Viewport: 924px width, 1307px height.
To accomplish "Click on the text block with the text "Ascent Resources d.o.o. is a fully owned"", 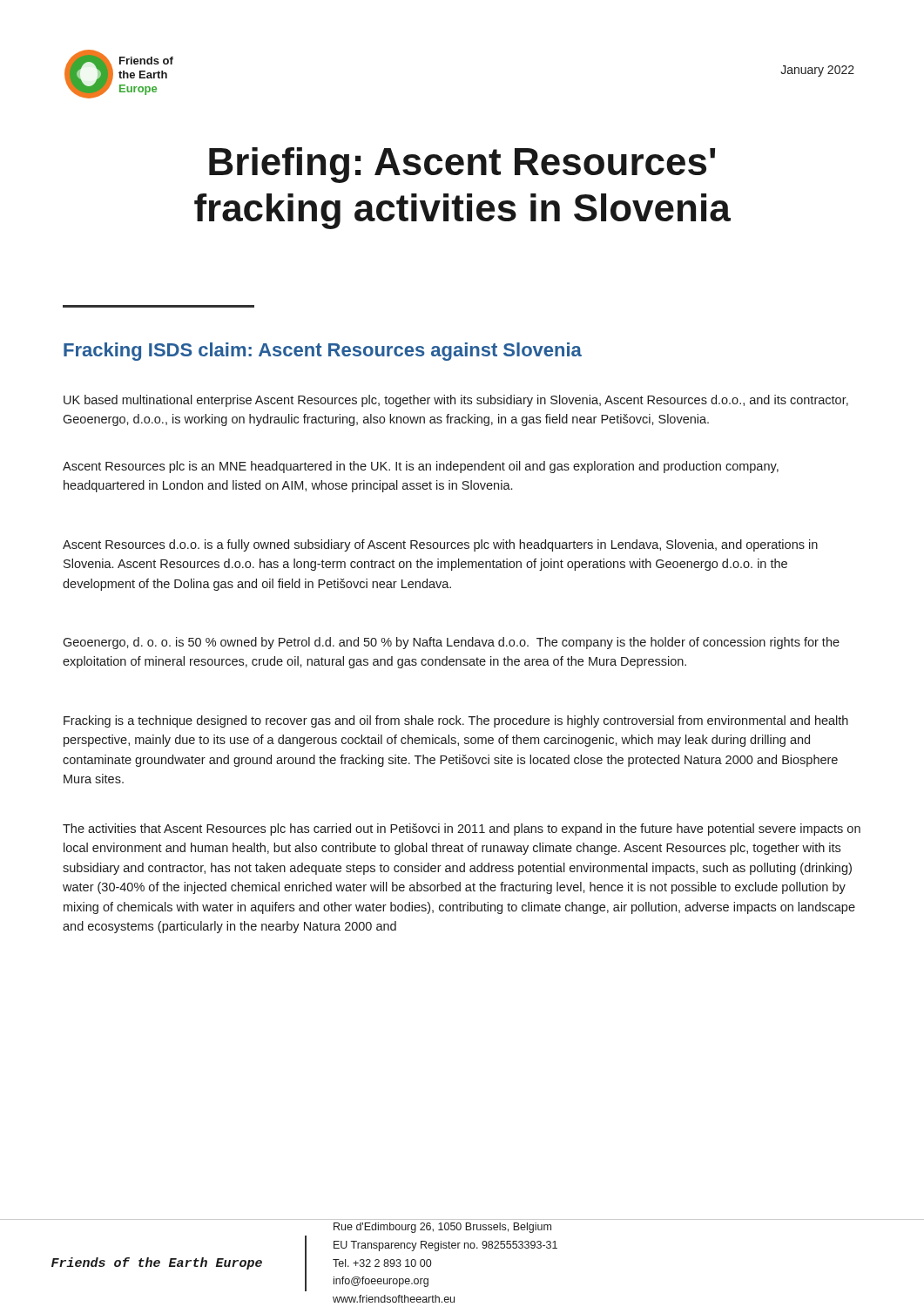I will 440,564.
